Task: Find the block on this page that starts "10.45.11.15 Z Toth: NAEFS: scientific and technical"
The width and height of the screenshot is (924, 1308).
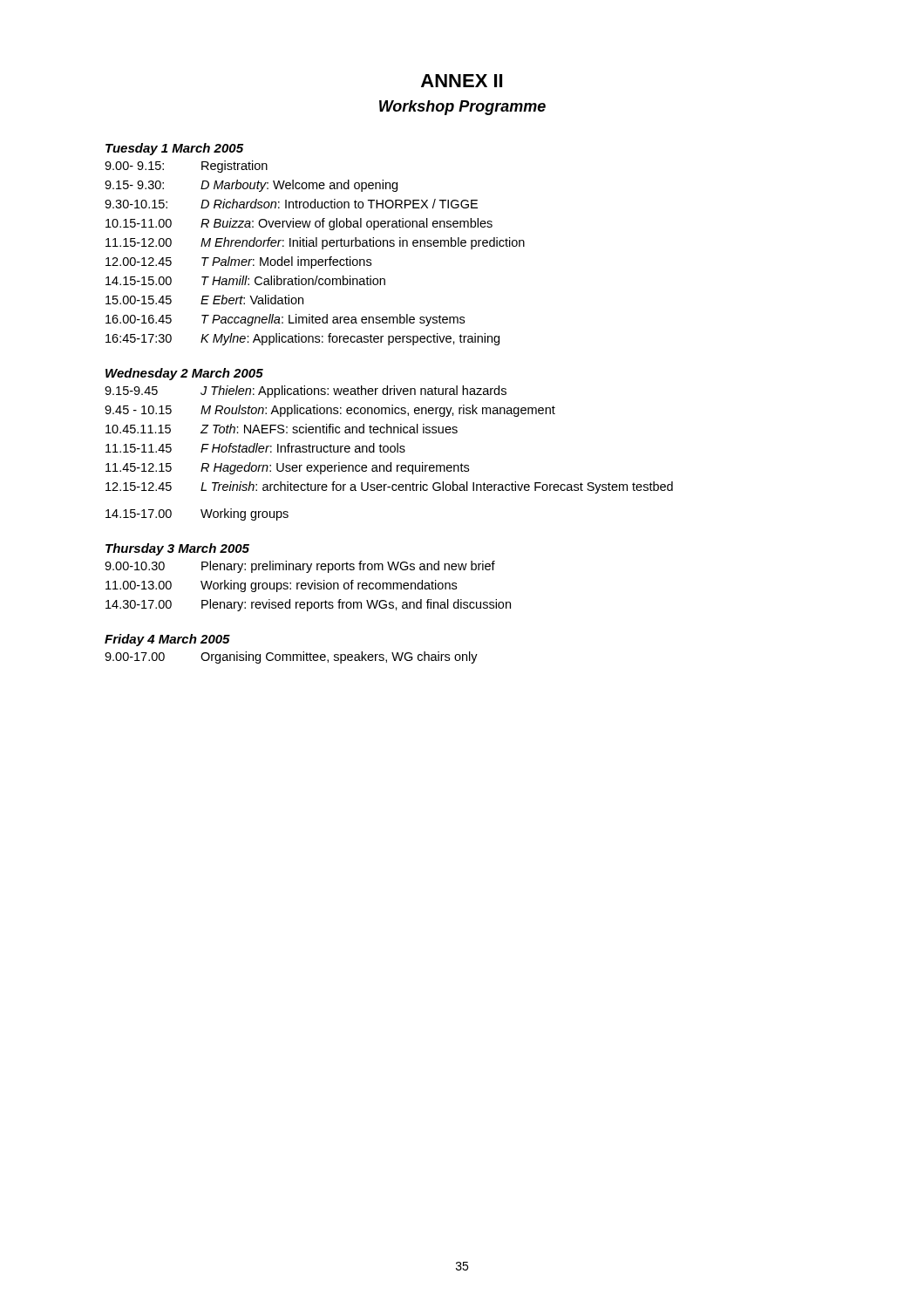Action: [462, 430]
